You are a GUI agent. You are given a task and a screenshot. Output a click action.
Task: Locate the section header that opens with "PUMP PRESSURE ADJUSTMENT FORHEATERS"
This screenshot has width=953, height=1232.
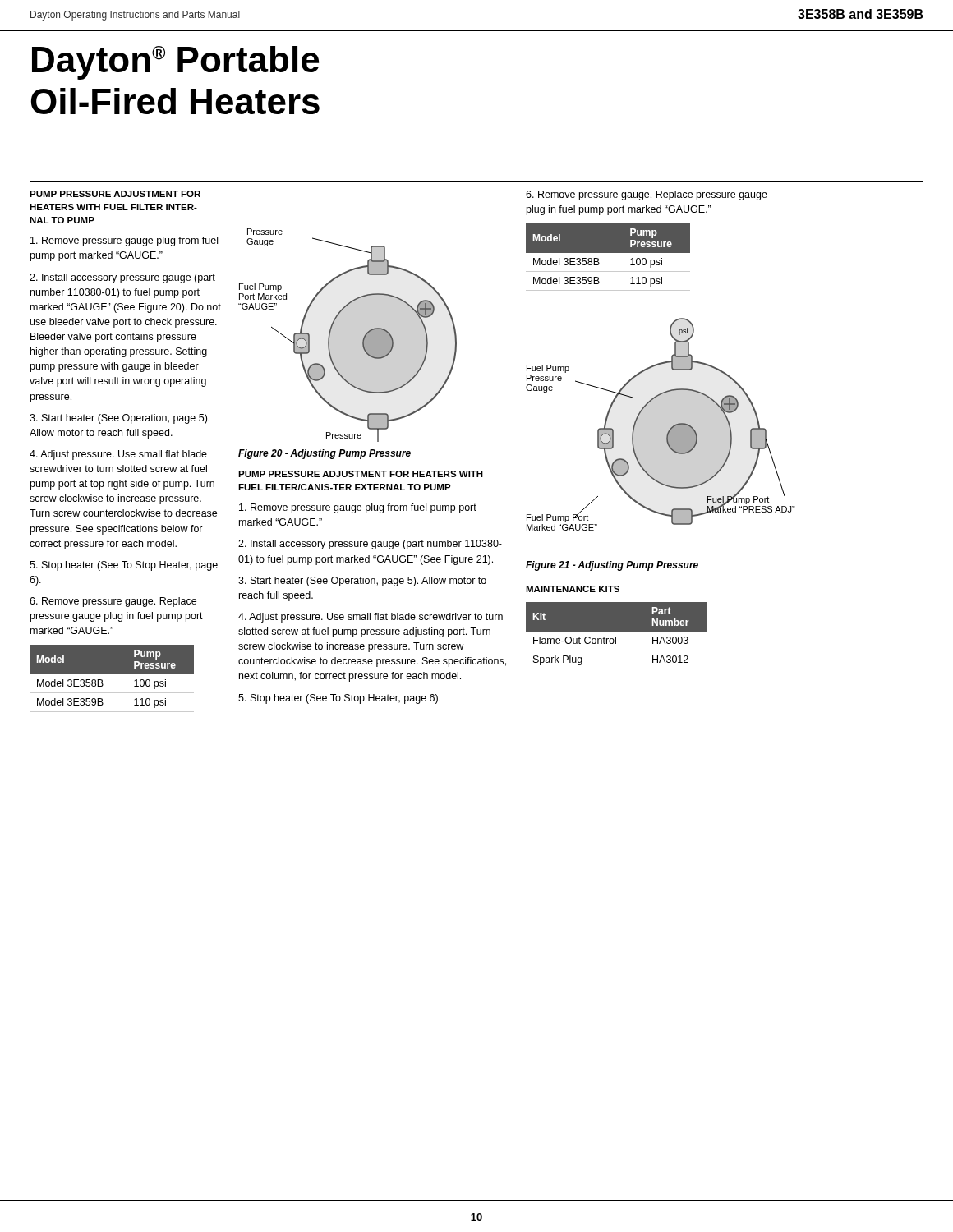coord(115,207)
